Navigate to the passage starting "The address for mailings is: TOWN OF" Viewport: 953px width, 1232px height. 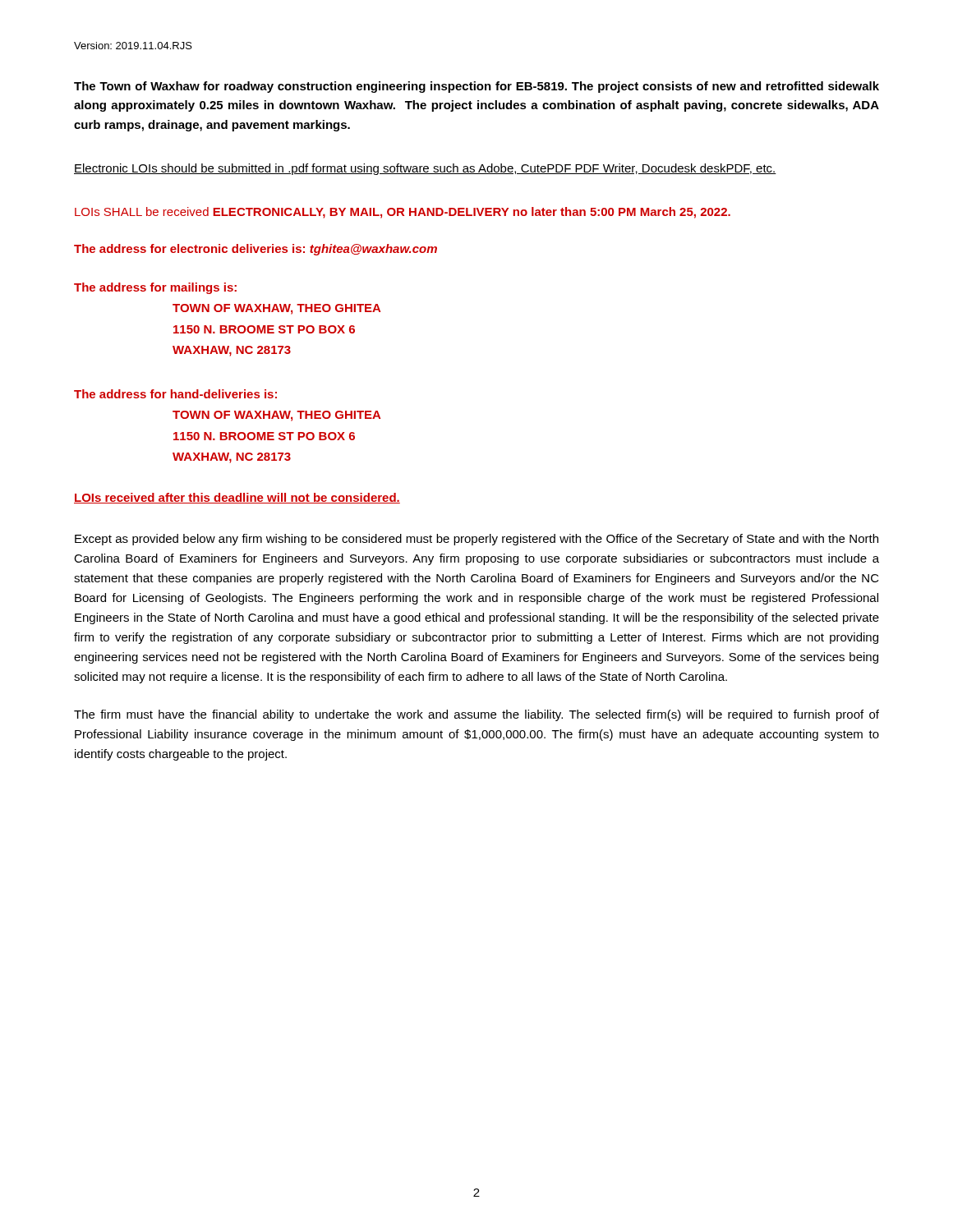pyautogui.click(x=155, y=288)
